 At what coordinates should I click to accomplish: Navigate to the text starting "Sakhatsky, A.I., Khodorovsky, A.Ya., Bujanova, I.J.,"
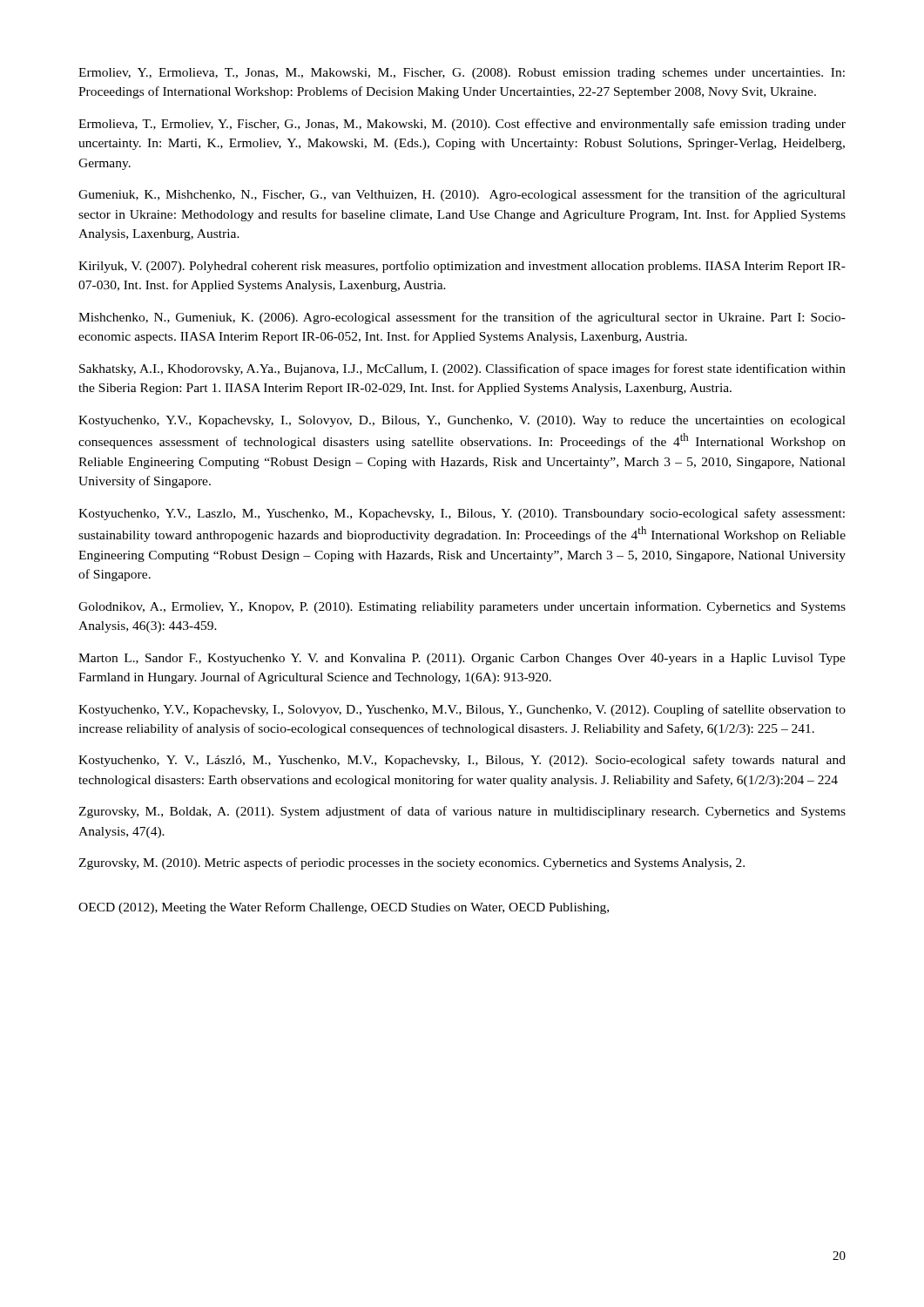(462, 378)
